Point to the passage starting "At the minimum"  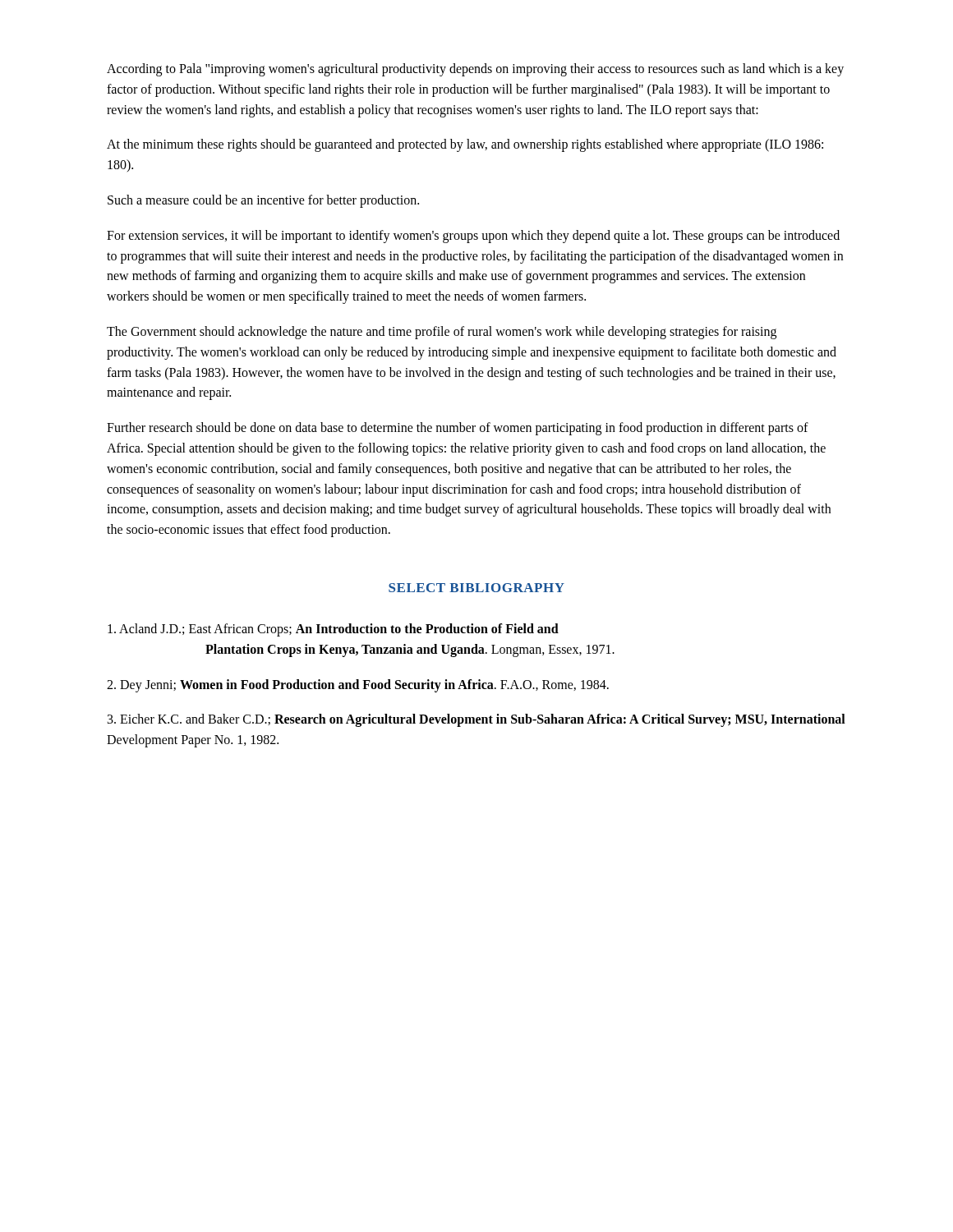(466, 155)
